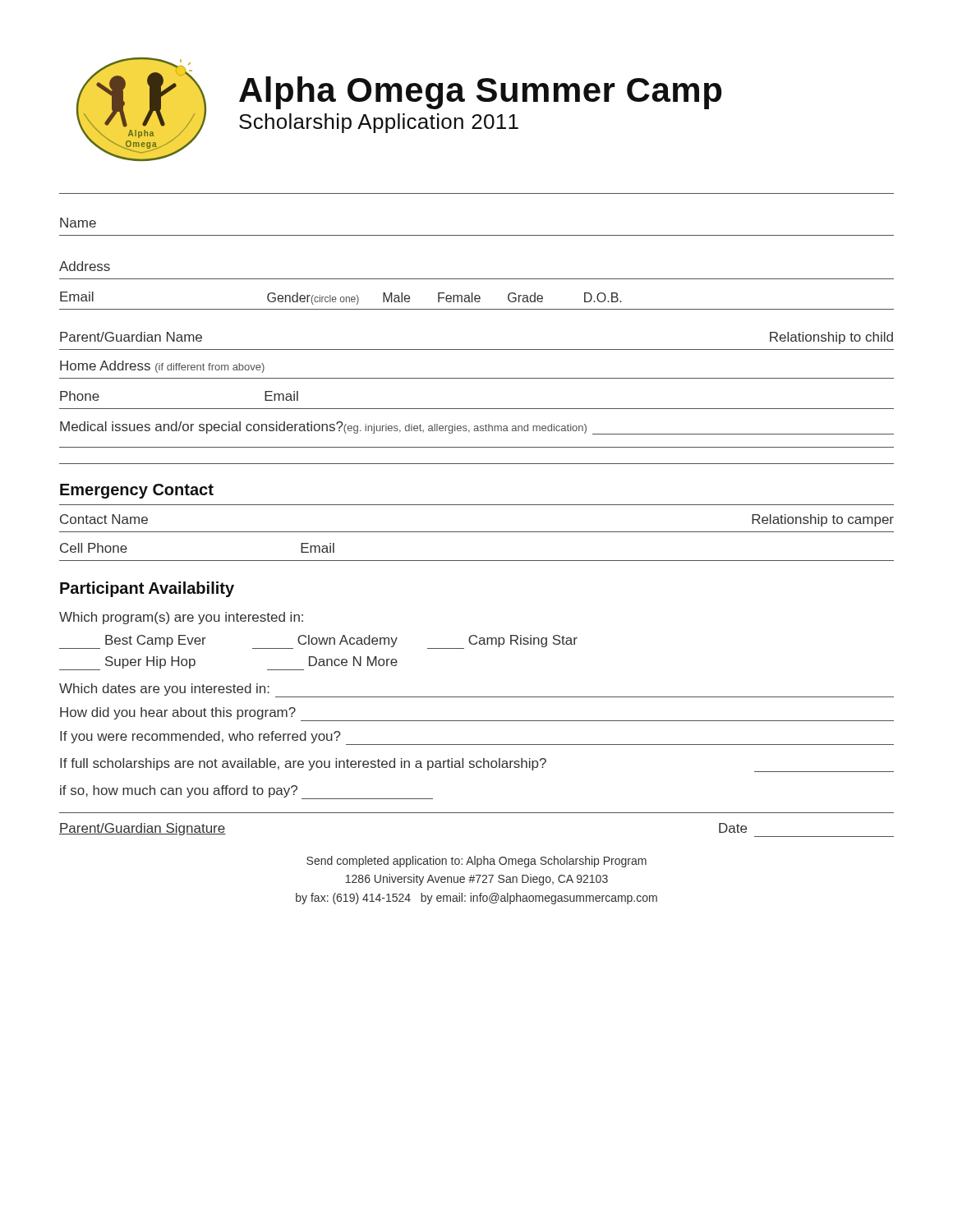953x1232 pixels.
Task: Locate the text that reads "Parent/Guardian Signature Date"
Action: 117,830
